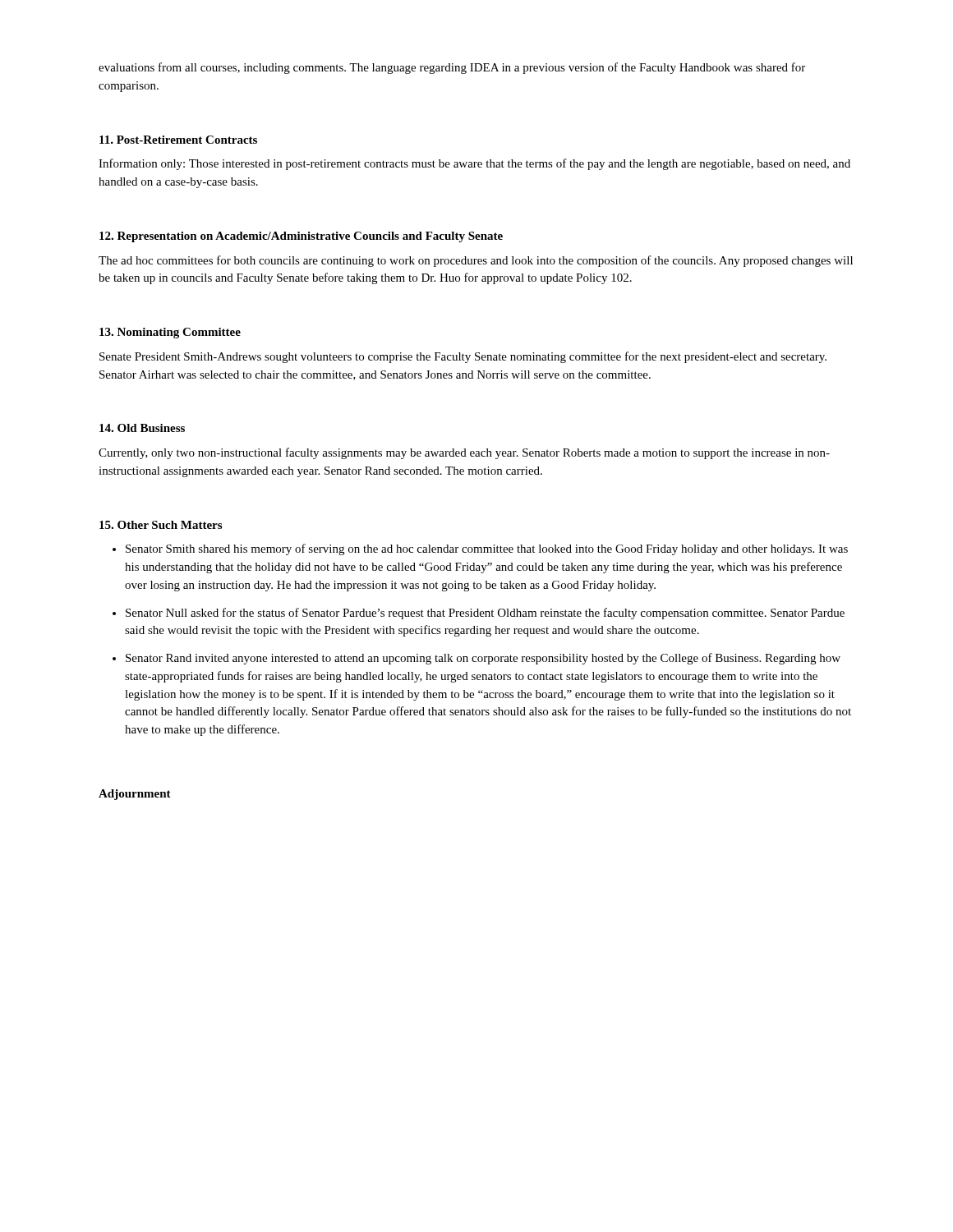Click on the element starting "Senate President Smith-Andrews sought volunteers to comprise"
The width and height of the screenshot is (953, 1232).
463,365
